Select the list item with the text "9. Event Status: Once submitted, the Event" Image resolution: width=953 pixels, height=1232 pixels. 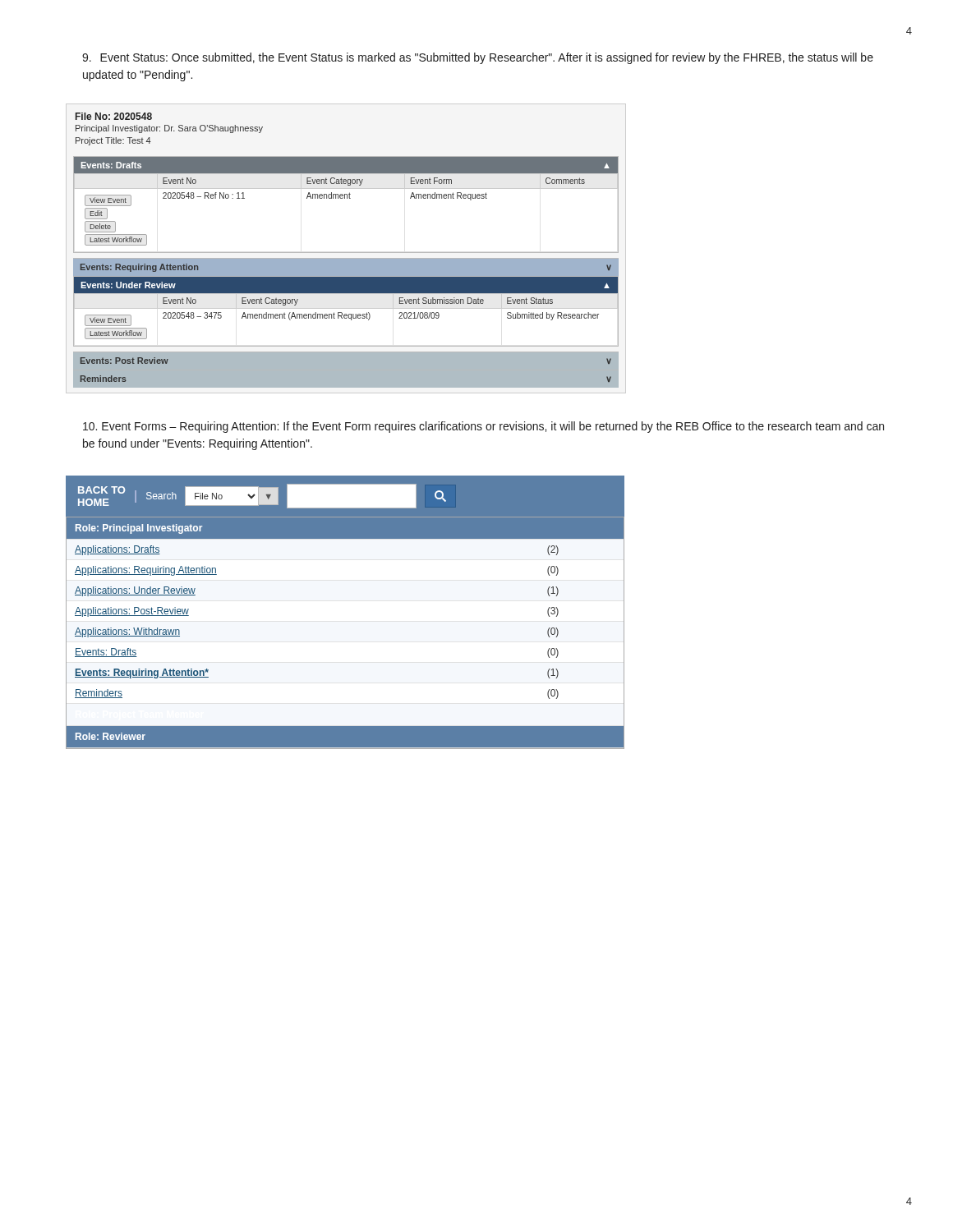[478, 65]
